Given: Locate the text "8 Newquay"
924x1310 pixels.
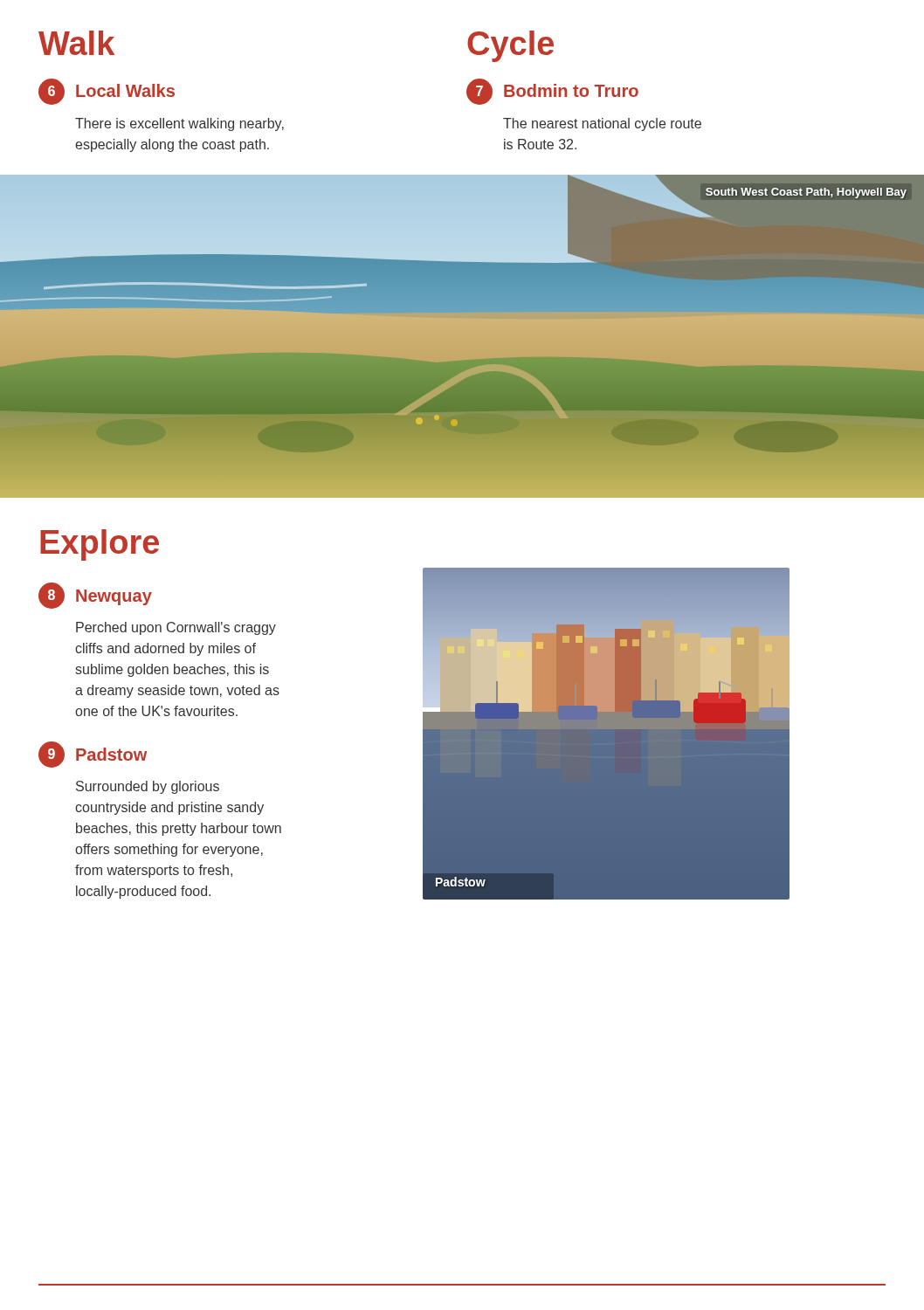Looking at the screenshot, I should 95,596.
